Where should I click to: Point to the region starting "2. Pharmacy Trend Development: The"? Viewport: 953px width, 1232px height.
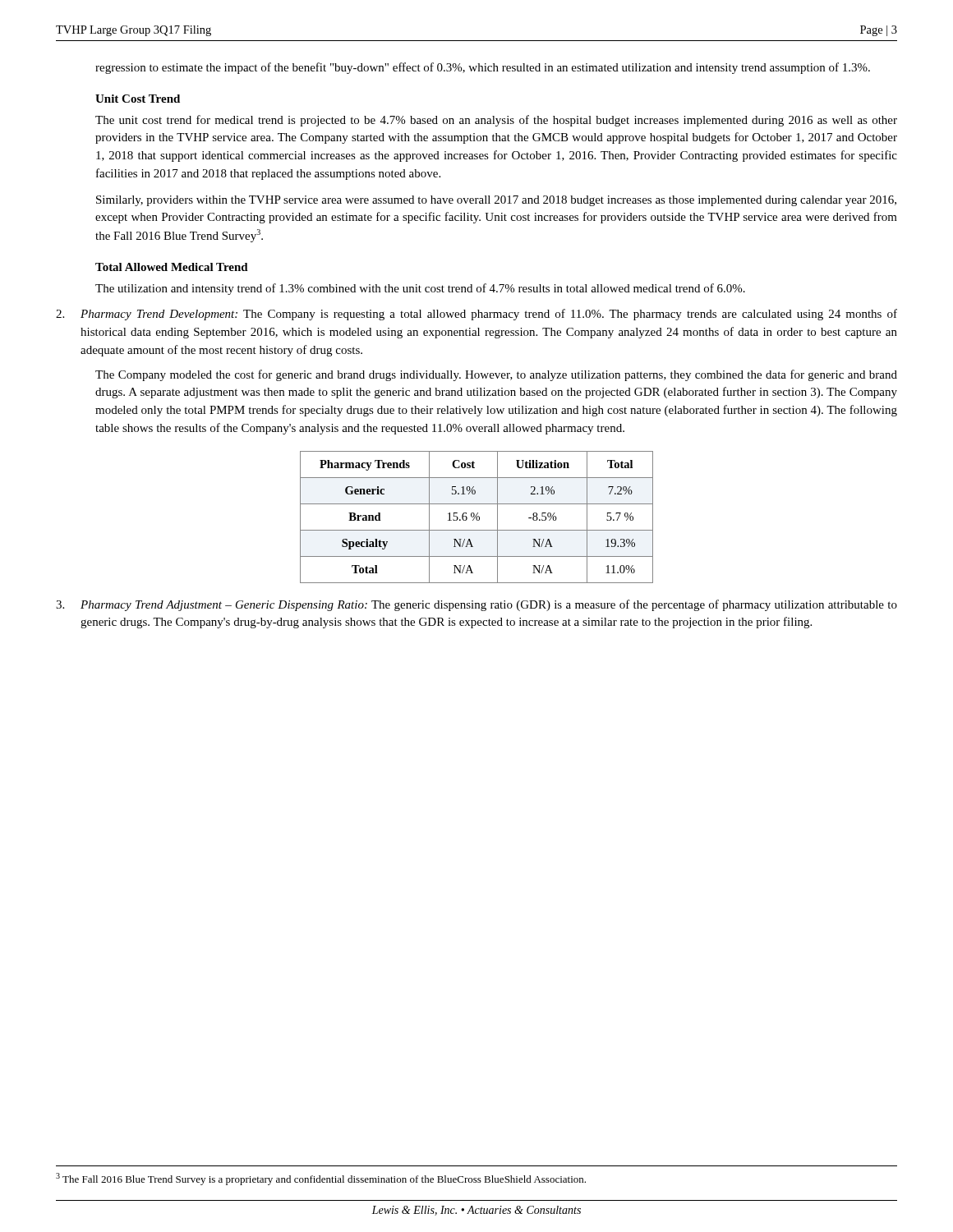point(476,333)
